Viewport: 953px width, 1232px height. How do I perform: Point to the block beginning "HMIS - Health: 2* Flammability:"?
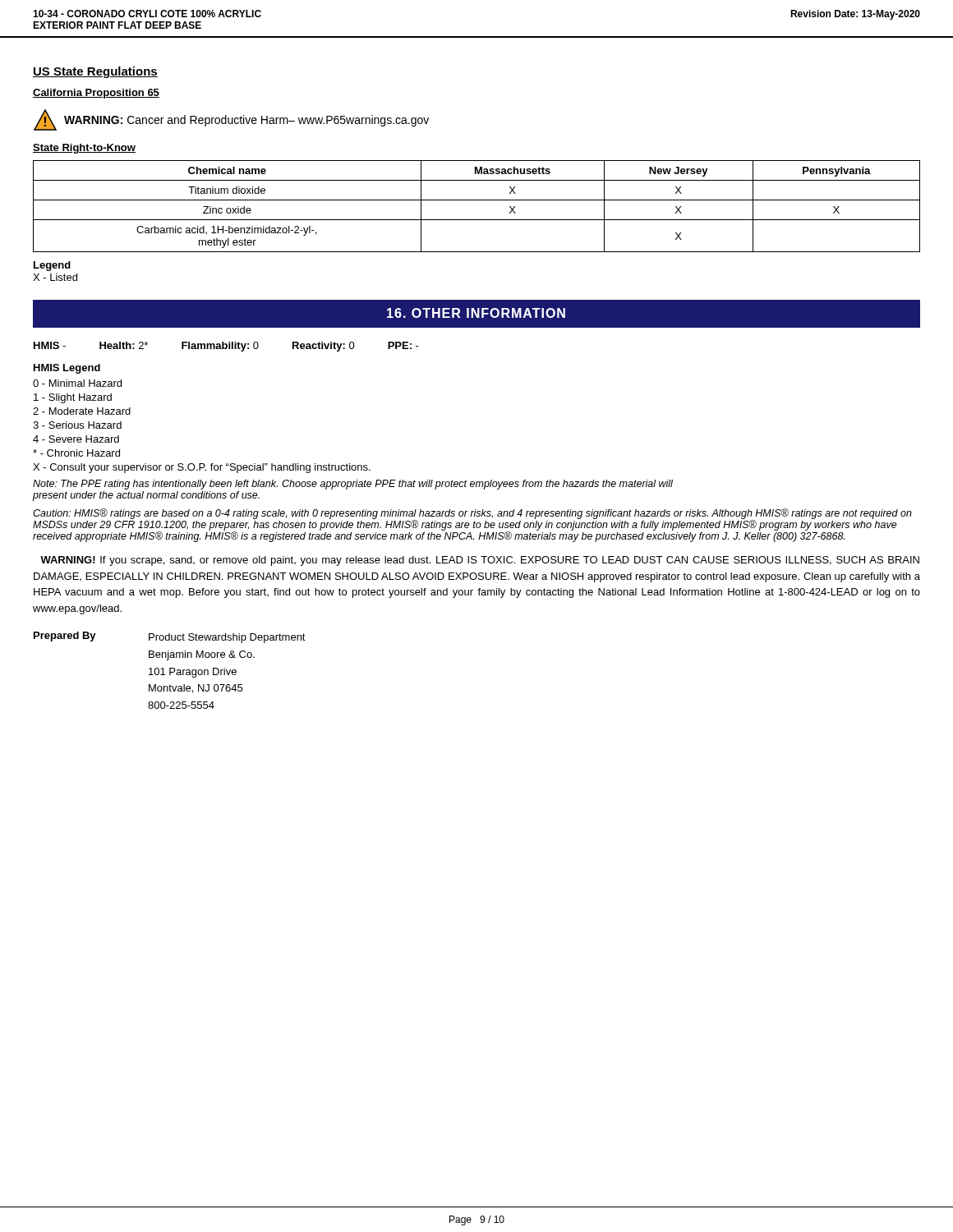pyautogui.click(x=226, y=345)
